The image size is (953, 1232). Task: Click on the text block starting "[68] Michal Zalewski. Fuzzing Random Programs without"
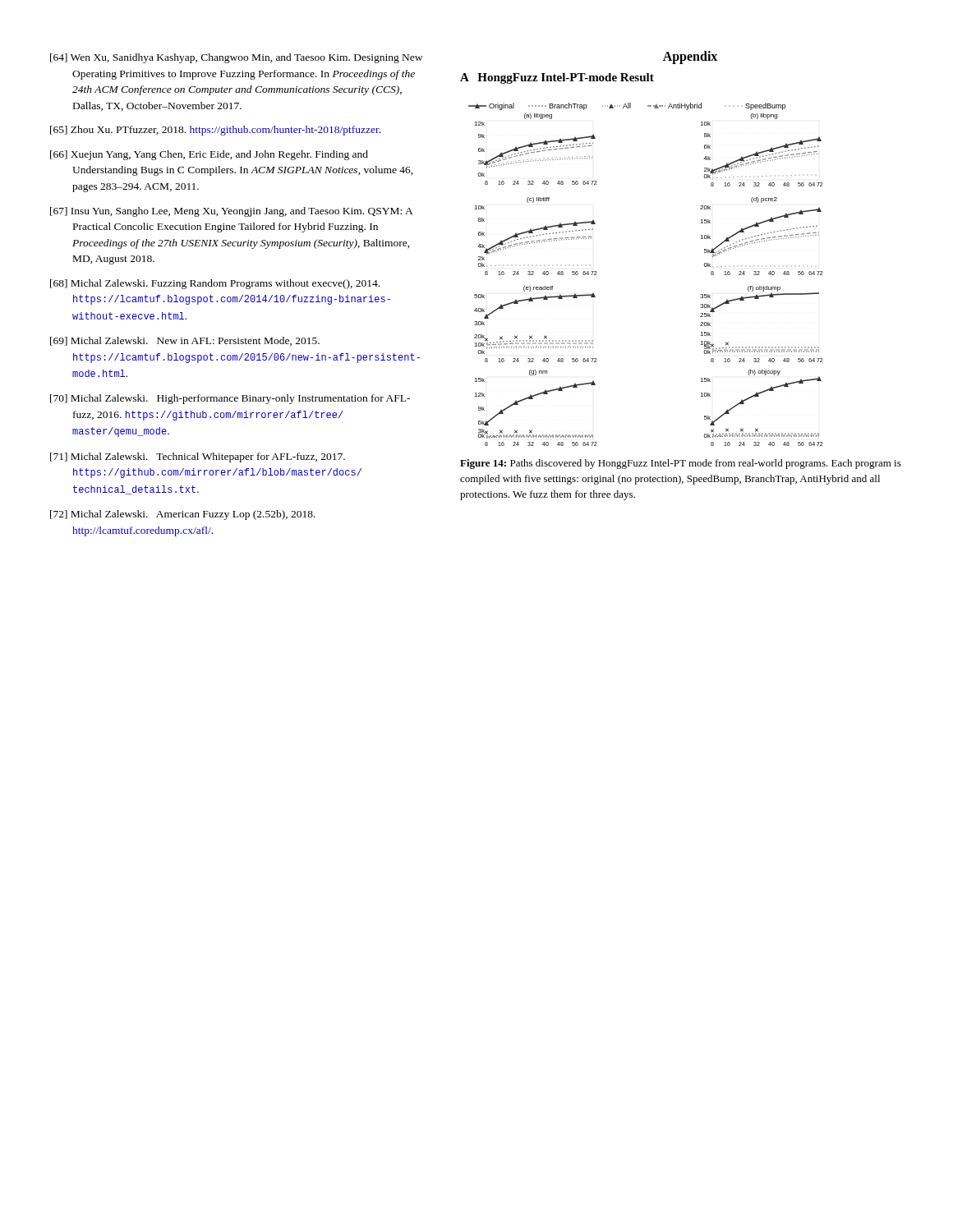[221, 300]
